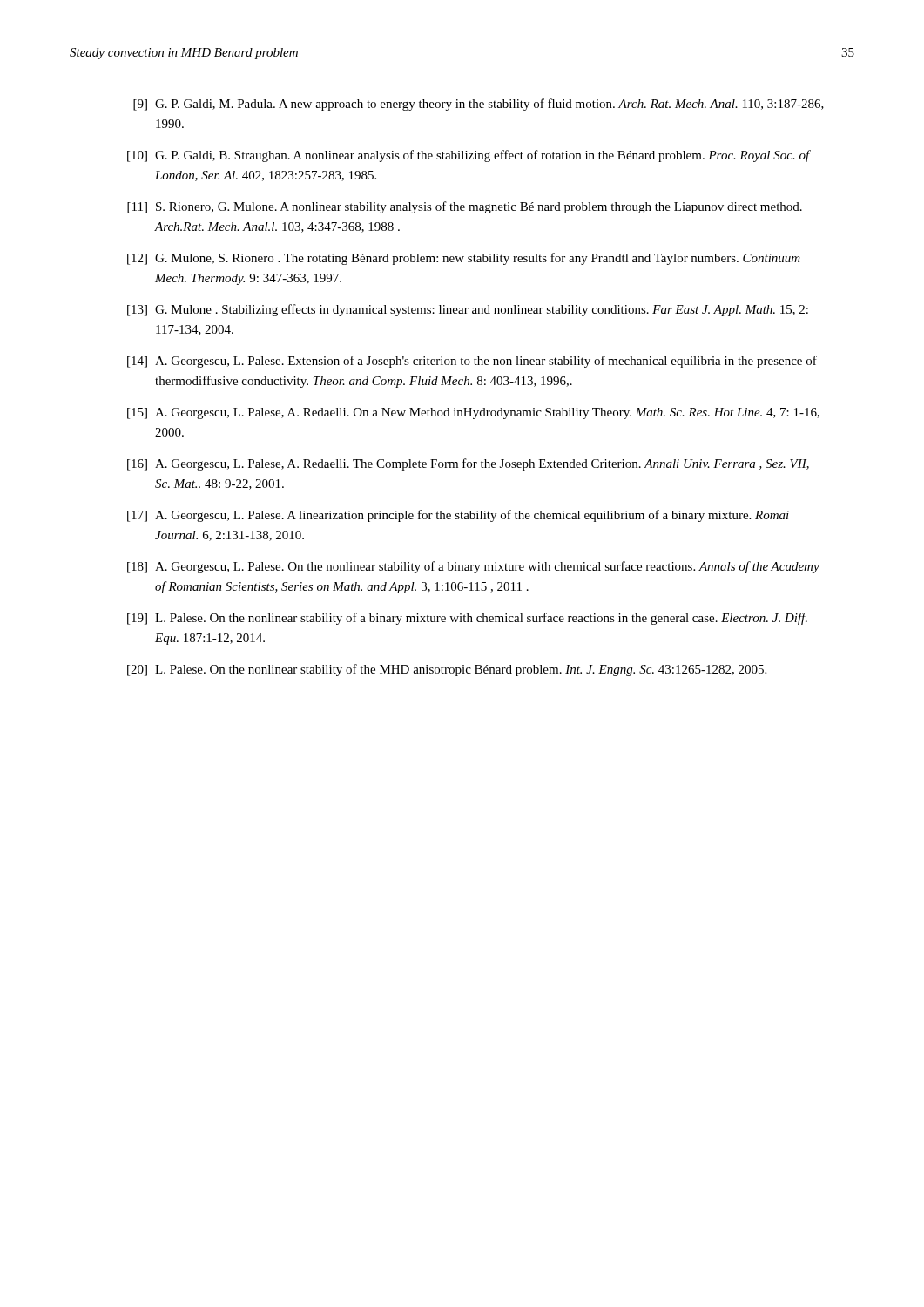Viewport: 924px width, 1307px height.
Task: Click on the block starting "[11] S. Rionero, G. Mulone. A nonlinear"
Action: pos(471,217)
